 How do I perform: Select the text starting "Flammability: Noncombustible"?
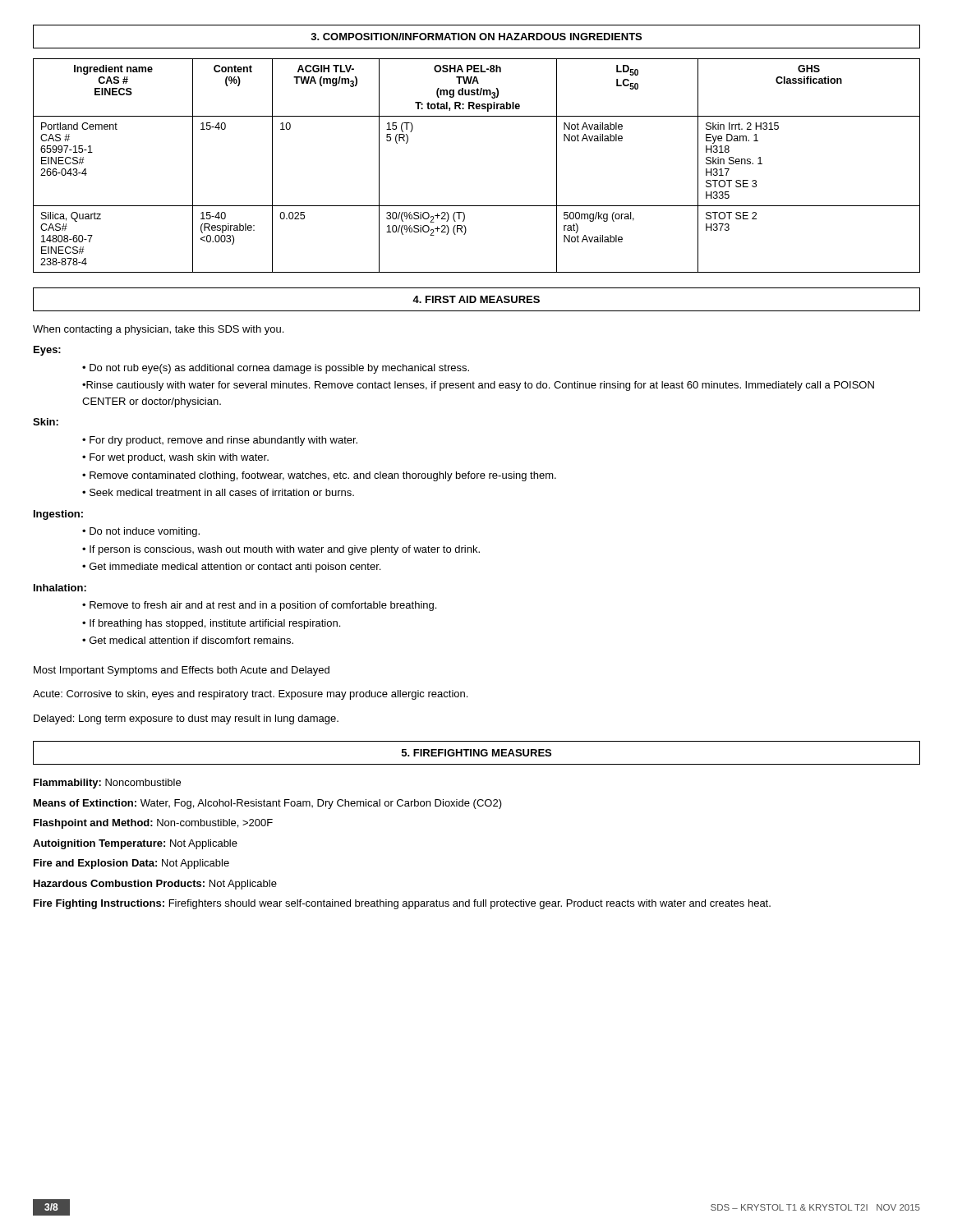[107, 782]
